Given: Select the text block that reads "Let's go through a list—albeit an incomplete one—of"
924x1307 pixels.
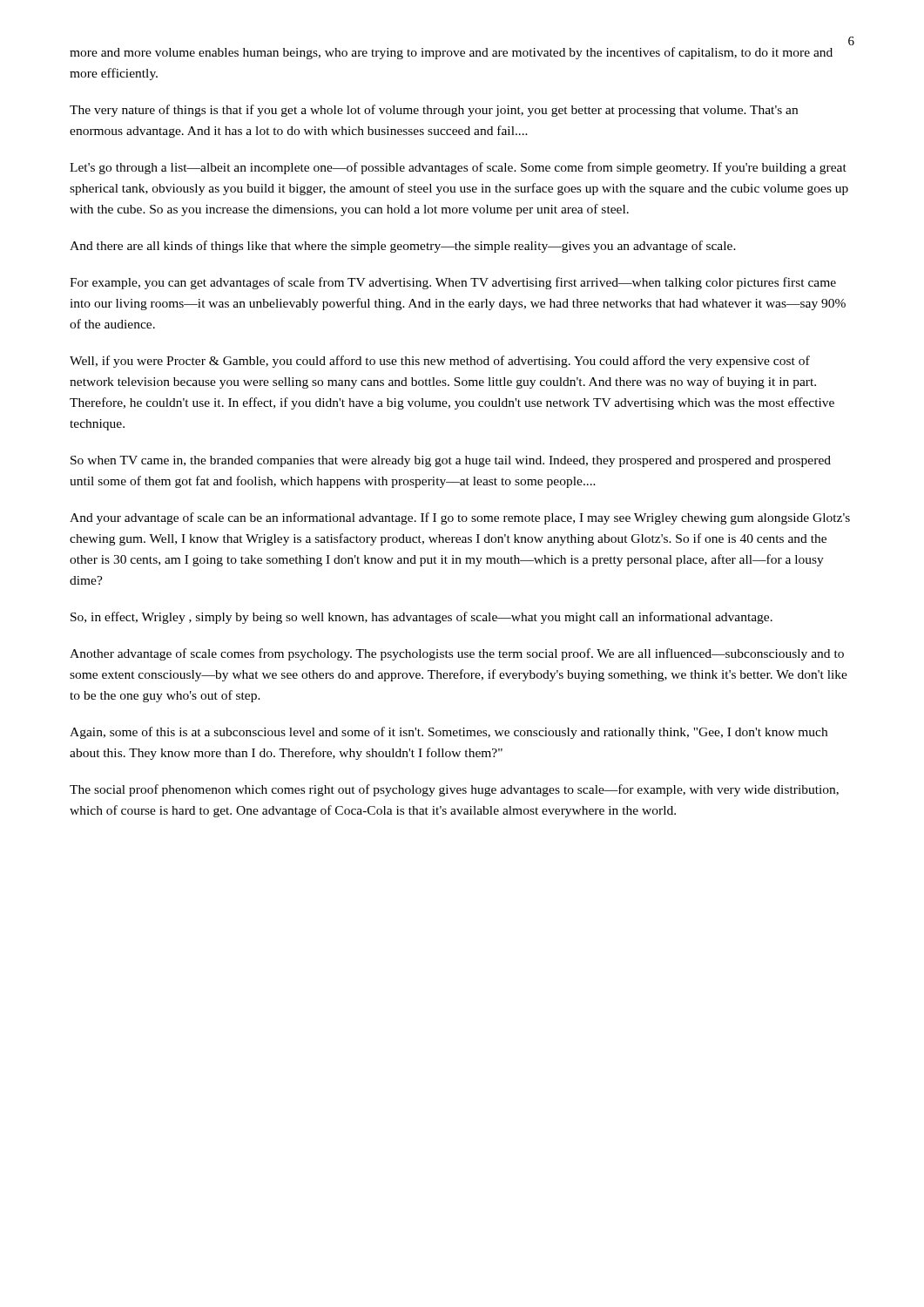Looking at the screenshot, I should pos(459,188).
